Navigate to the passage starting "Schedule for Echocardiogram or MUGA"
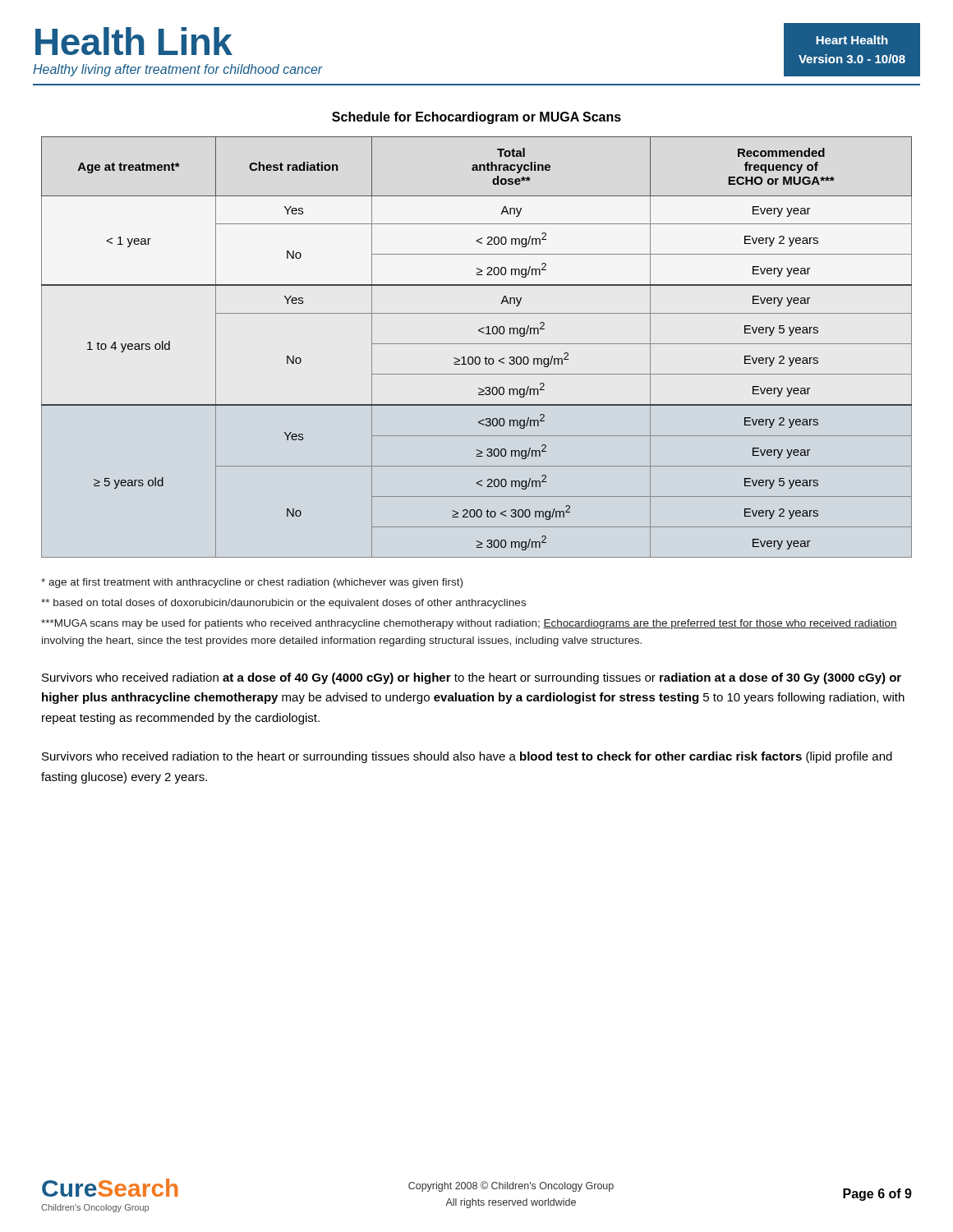Viewport: 953px width, 1232px height. pyautogui.click(x=476, y=117)
